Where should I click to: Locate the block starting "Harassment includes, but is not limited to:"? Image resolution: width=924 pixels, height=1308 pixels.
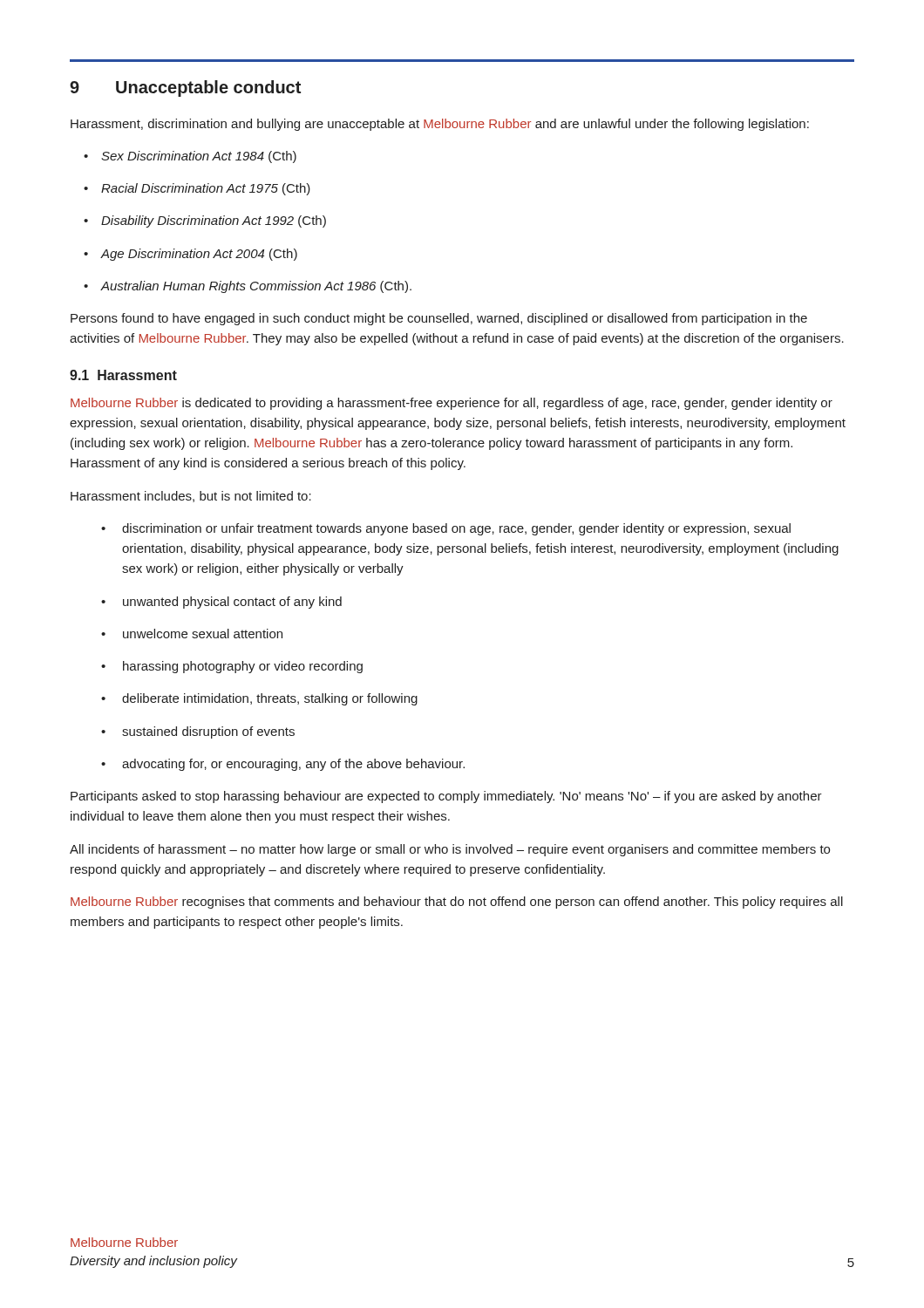point(191,497)
